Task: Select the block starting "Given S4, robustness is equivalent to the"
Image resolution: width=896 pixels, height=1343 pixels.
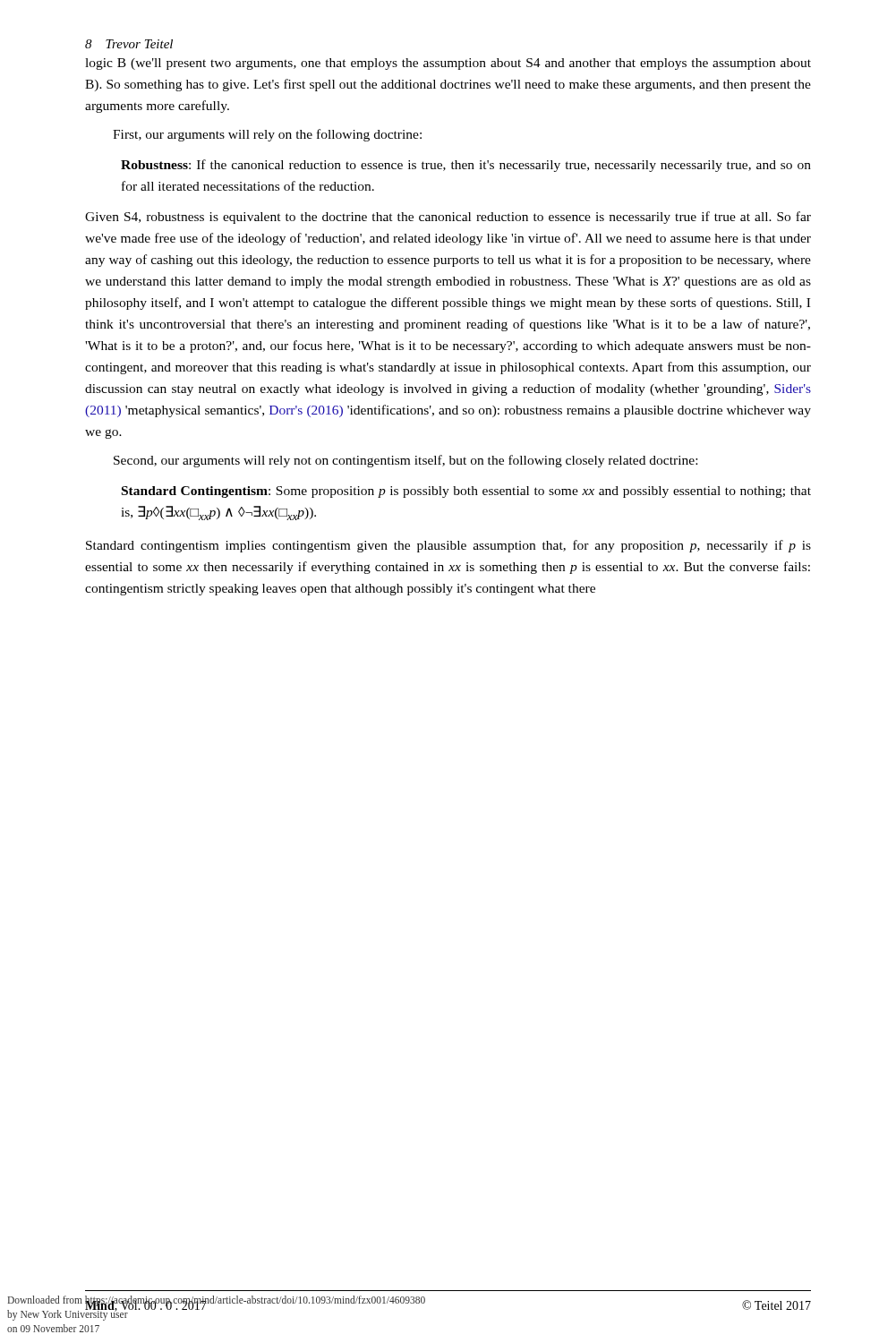Action: (x=448, y=324)
